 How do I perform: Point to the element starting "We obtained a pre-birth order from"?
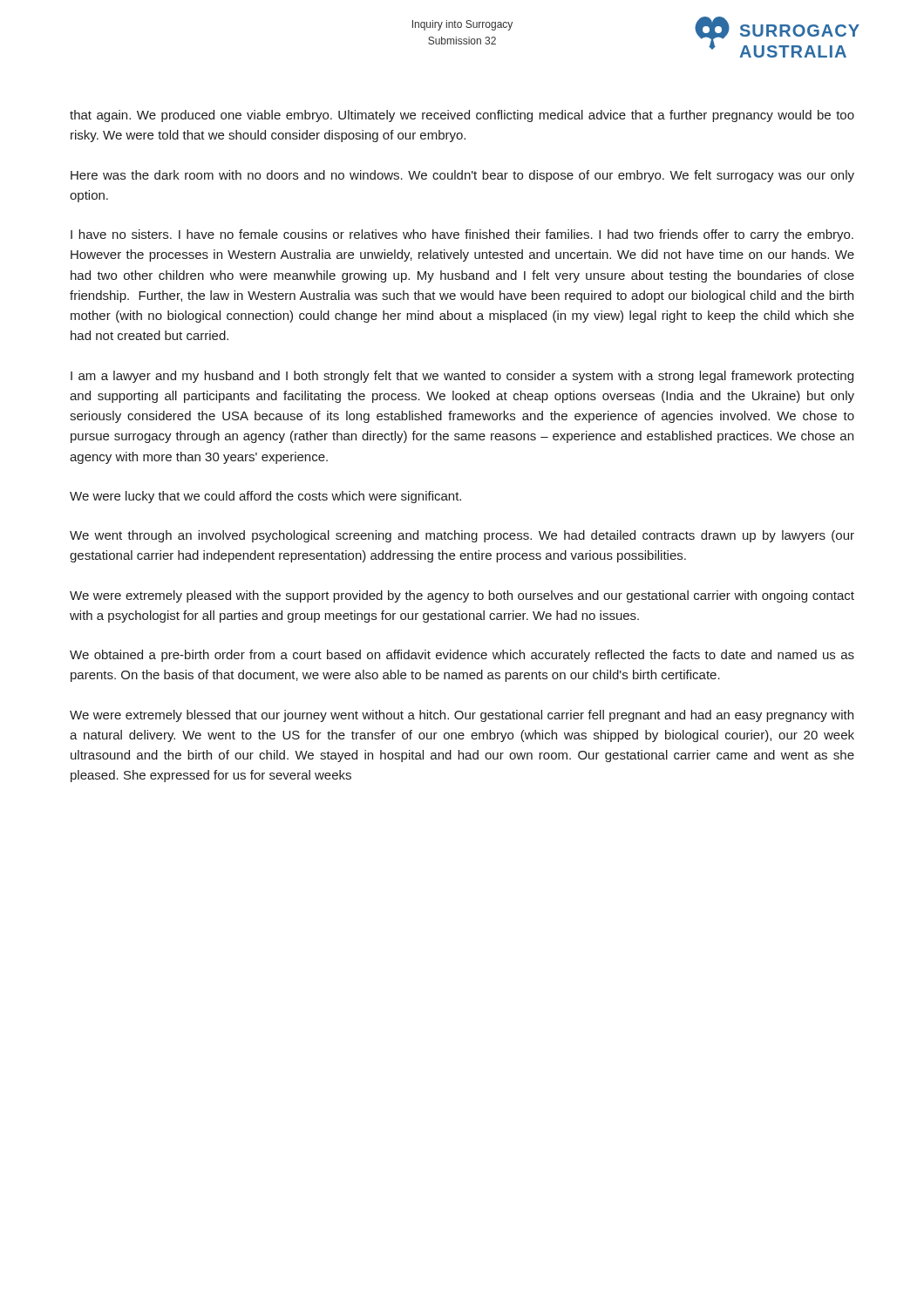click(462, 665)
